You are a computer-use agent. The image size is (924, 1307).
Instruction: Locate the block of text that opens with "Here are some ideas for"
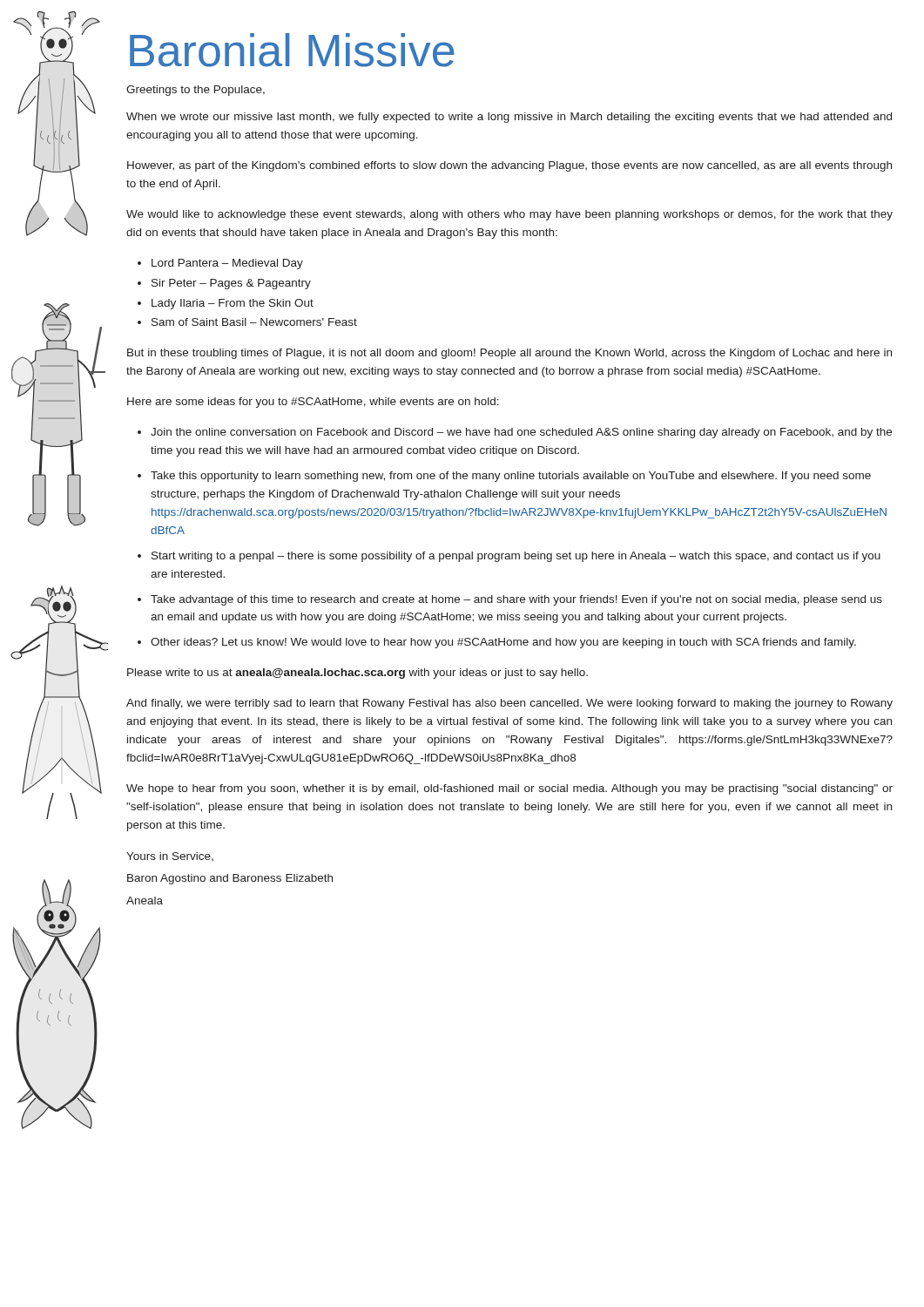pos(313,402)
